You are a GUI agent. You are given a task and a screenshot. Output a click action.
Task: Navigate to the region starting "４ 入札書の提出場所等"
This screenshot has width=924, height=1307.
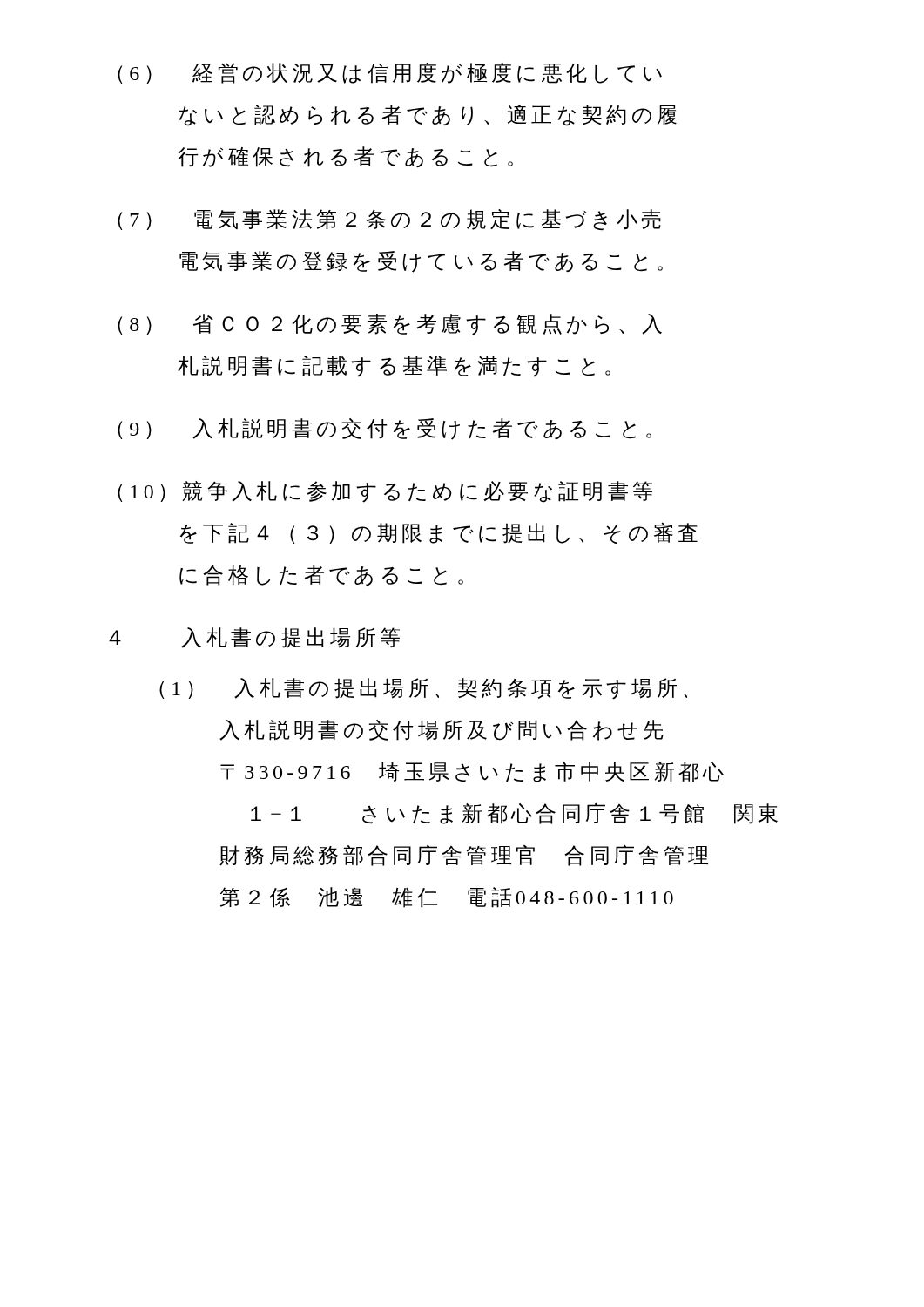(254, 638)
